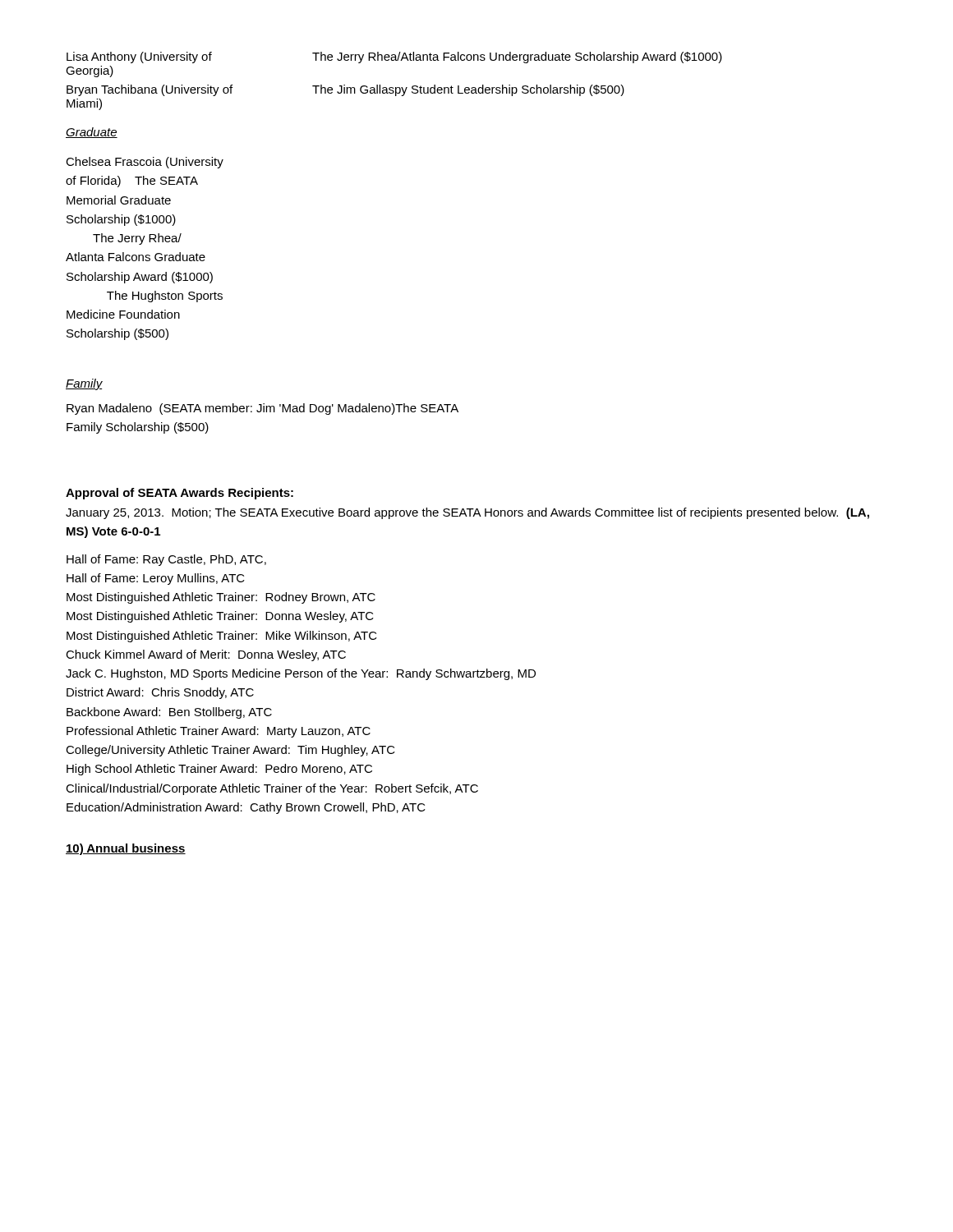The image size is (953, 1232).
Task: Find the region starting "Backbone Award: Ben Stollberg, ATC"
Action: point(169,711)
